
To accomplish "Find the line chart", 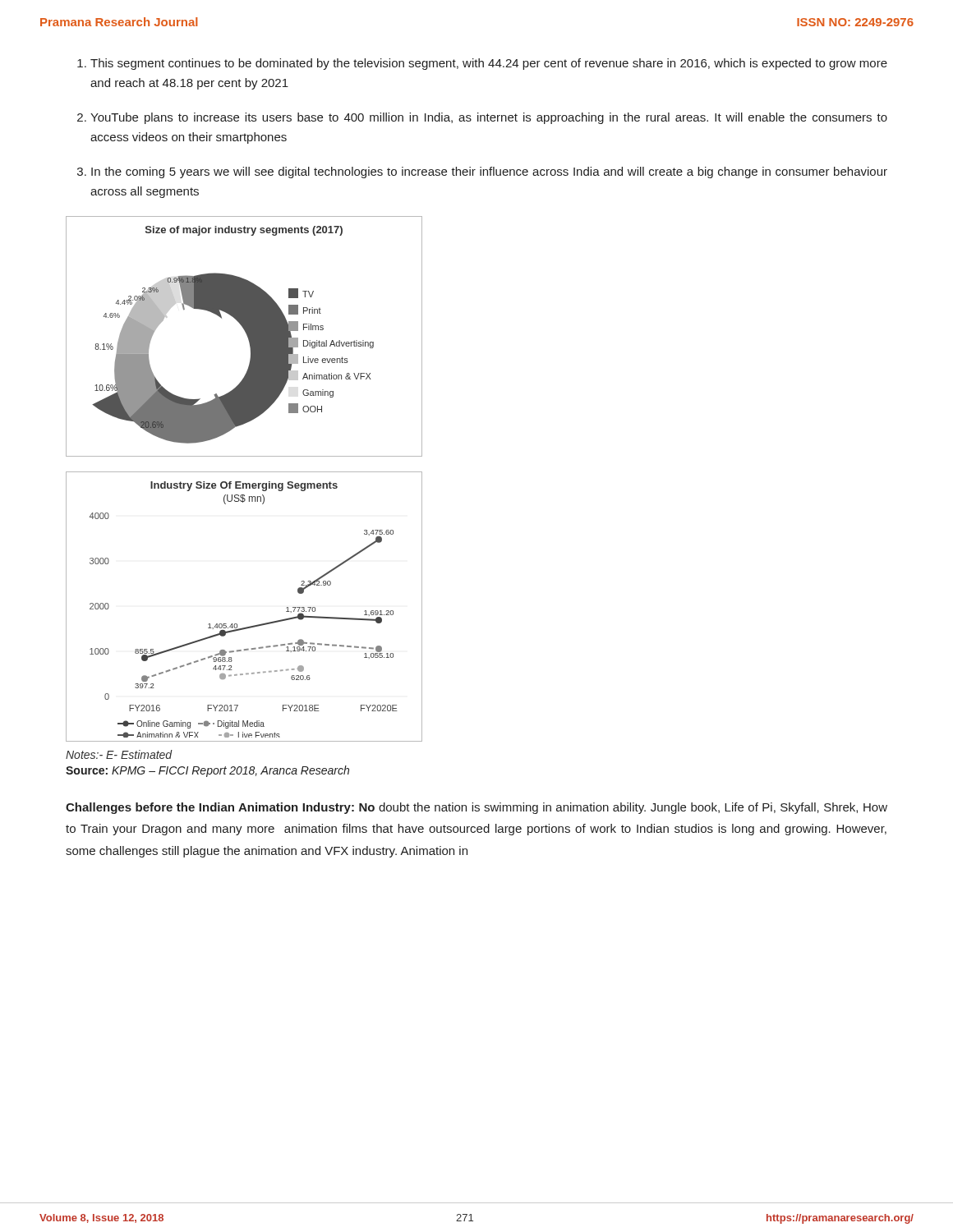I will pyautogui.click(x=244, y=607).
